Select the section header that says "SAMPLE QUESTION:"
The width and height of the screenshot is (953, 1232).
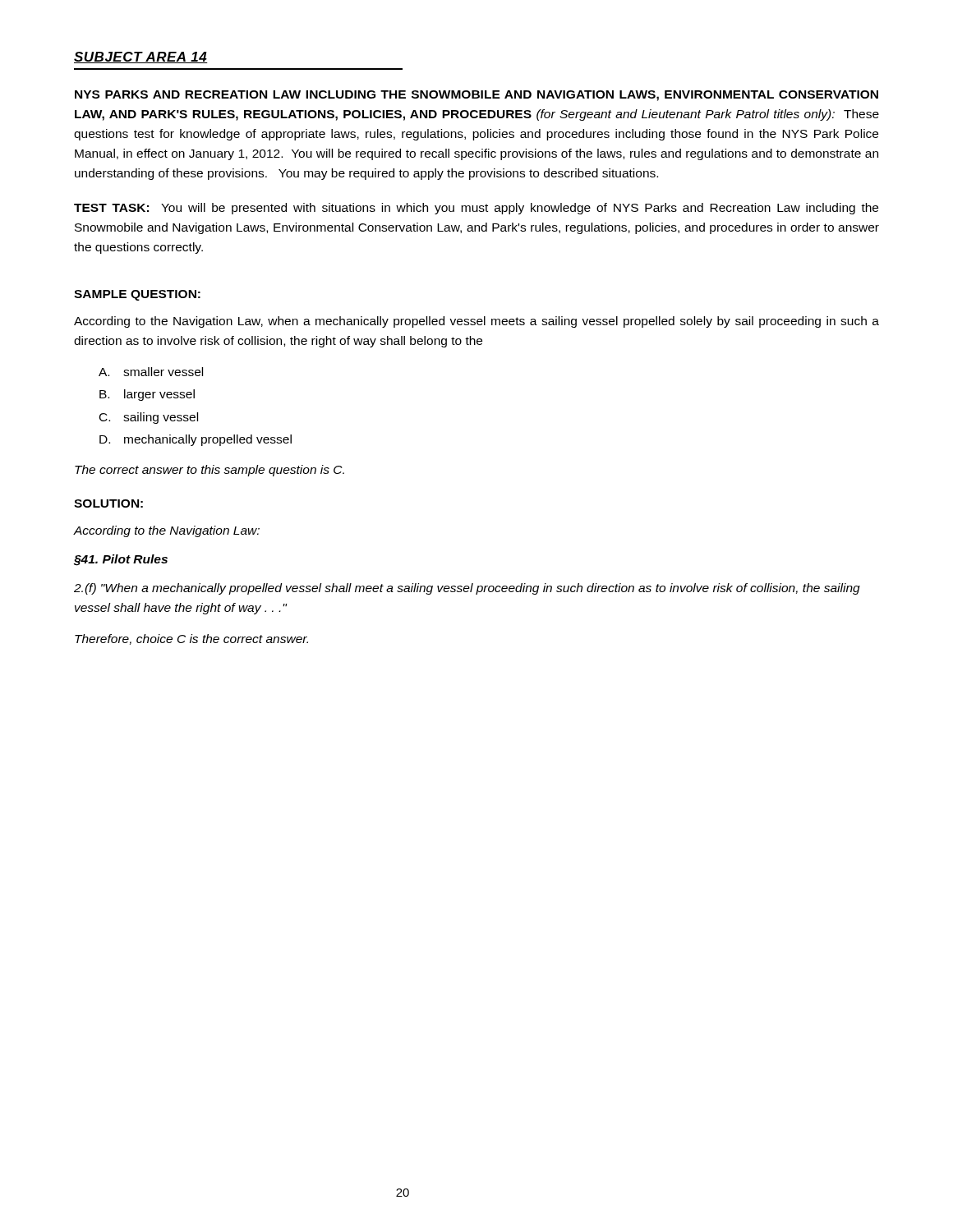click(138, 294)
